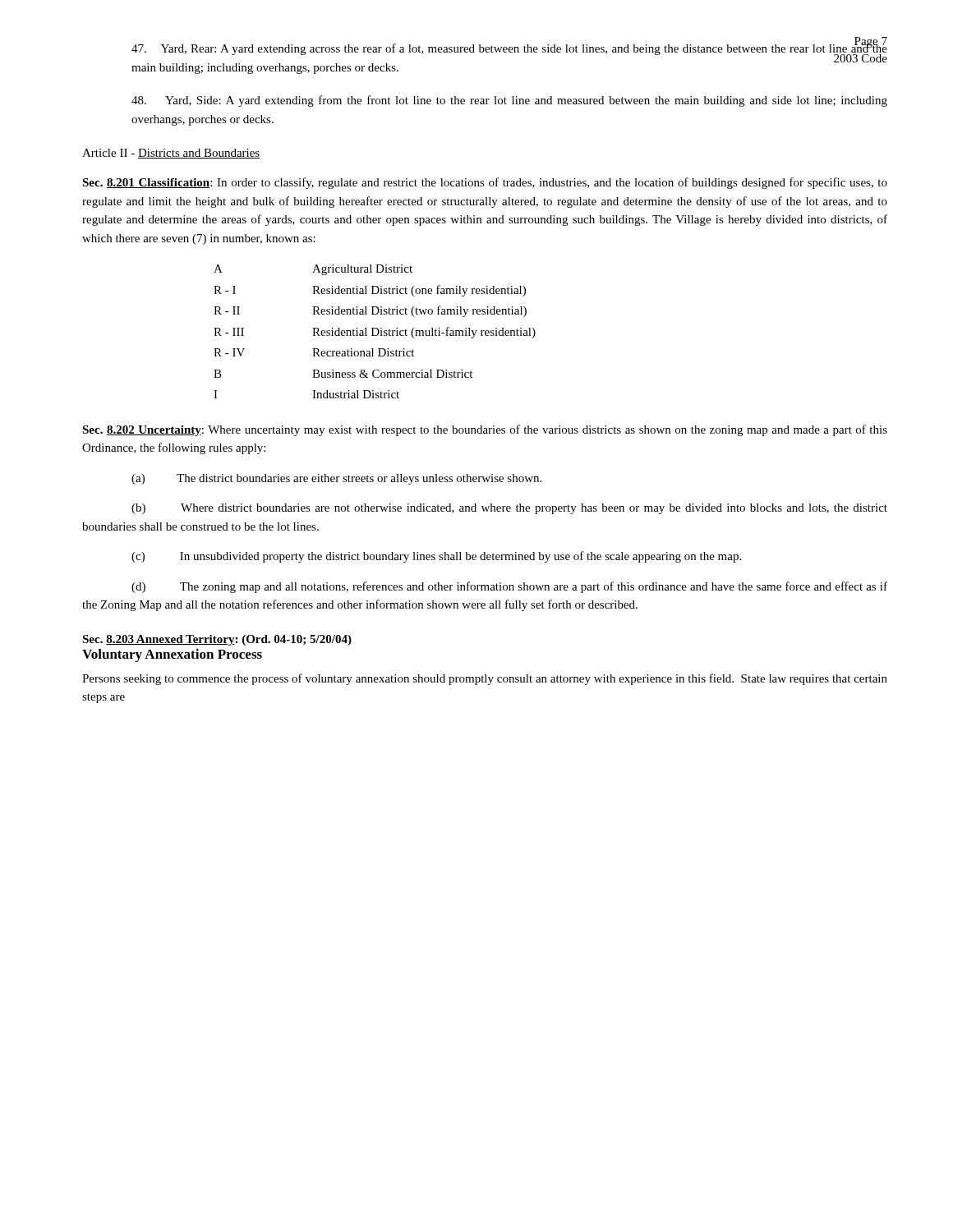953x1232 pixels.
Task: Locate the text block containing "Sec. 8.201 Classification: In order to"
Action: 485,210
